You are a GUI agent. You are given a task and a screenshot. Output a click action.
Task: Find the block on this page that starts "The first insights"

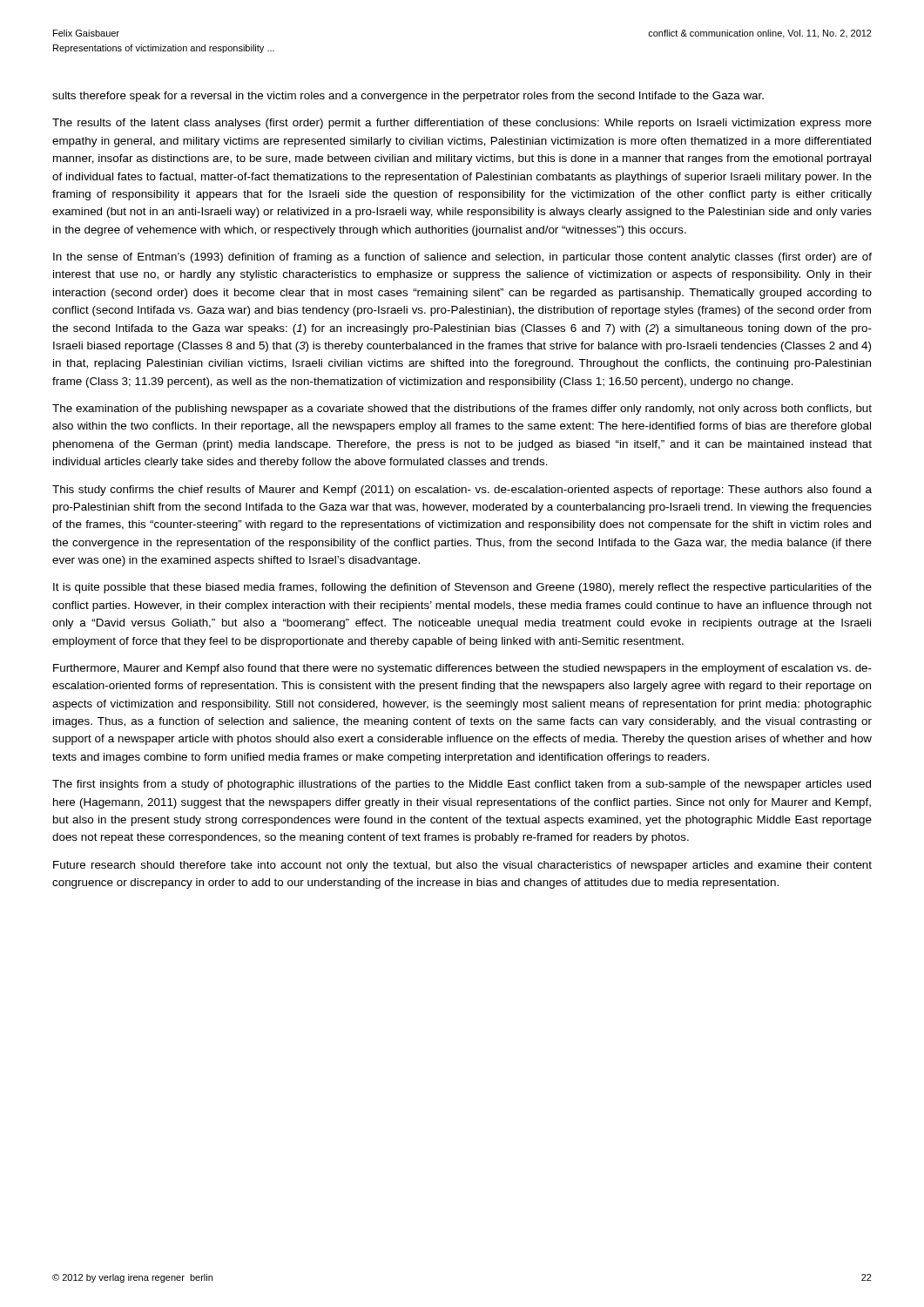pos(462,811)
